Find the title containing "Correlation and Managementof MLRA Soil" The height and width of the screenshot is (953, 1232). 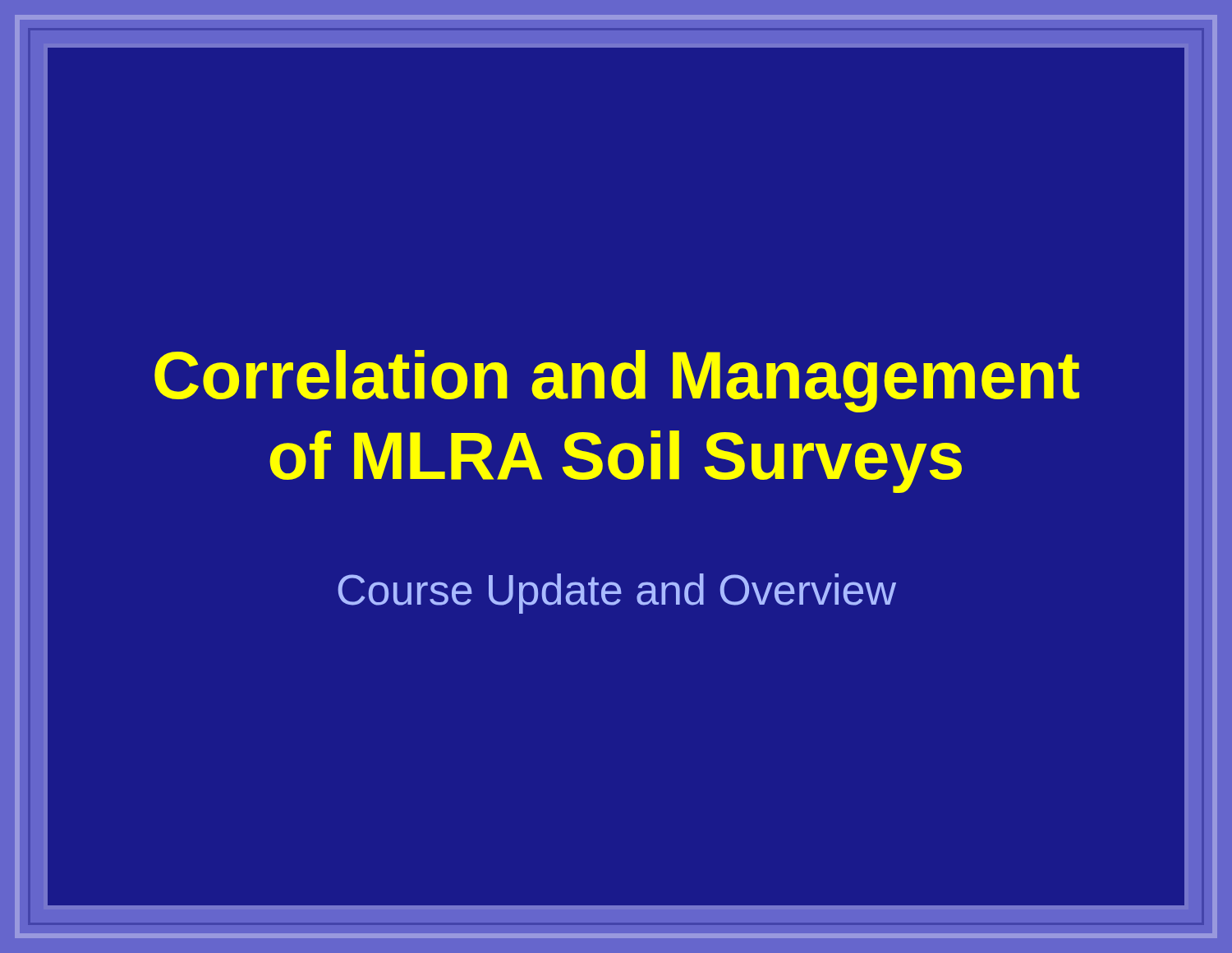[x=616, y=415]
